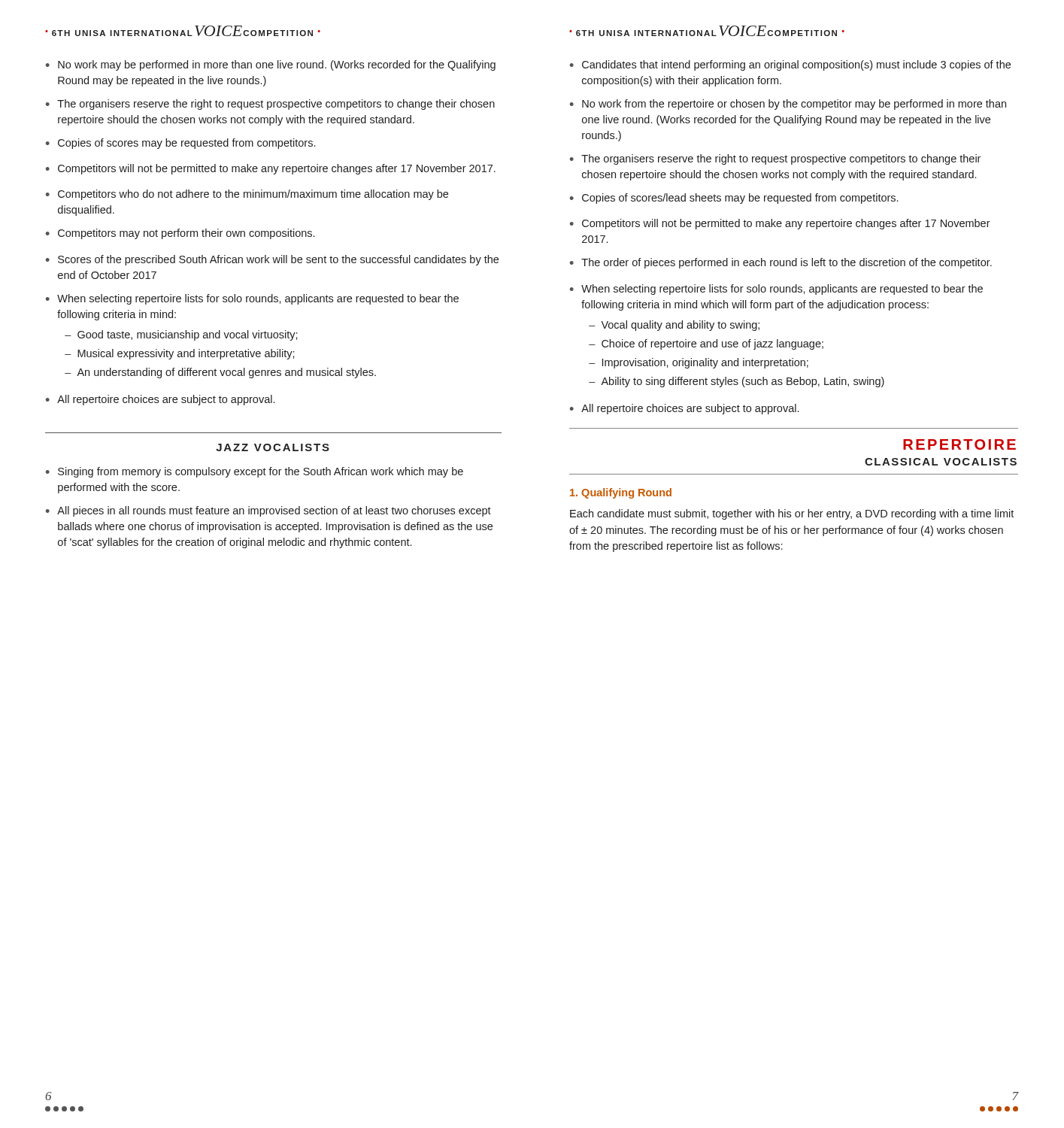Select the element starting "Each candidate must"
The height and width of the screenshot is (1128, 1064).
tap(792, 530)
